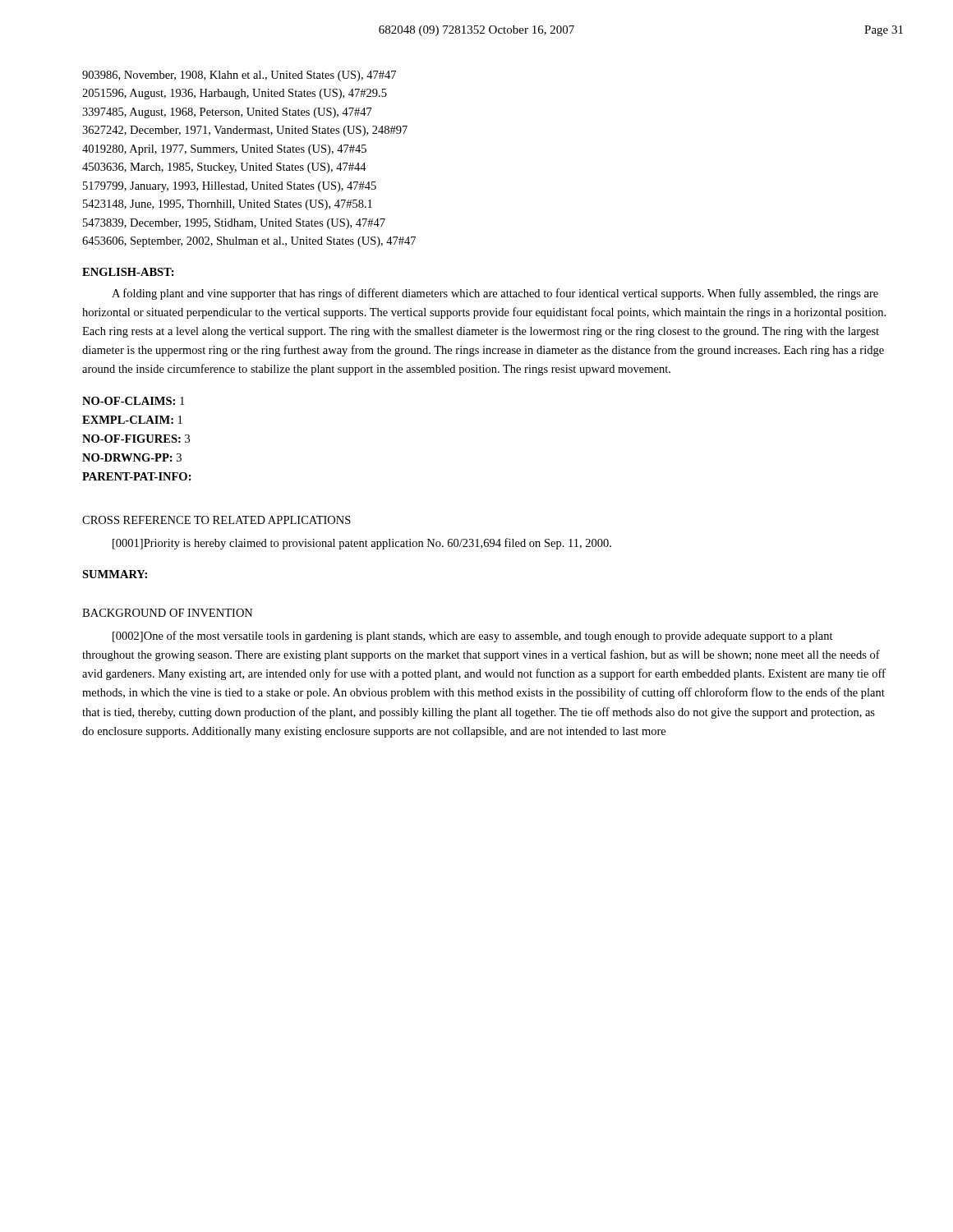The image size is (953, 1232).
Task: Navigate to the passage starting "5179799, January, 1993, Hillestad,"
Action: (x=229, y=185)
